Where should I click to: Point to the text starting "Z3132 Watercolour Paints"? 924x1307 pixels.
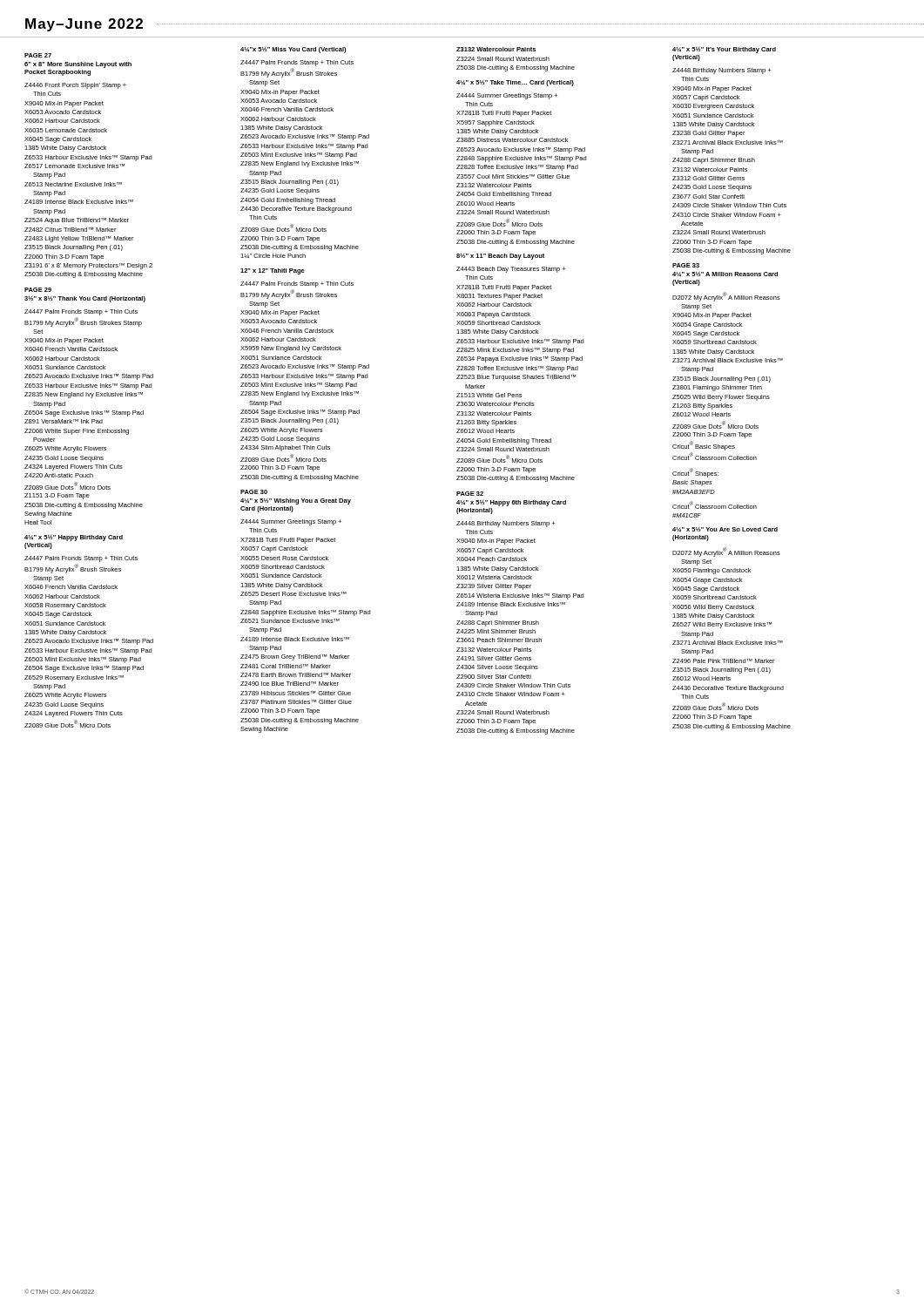click(x=496, y=49)
